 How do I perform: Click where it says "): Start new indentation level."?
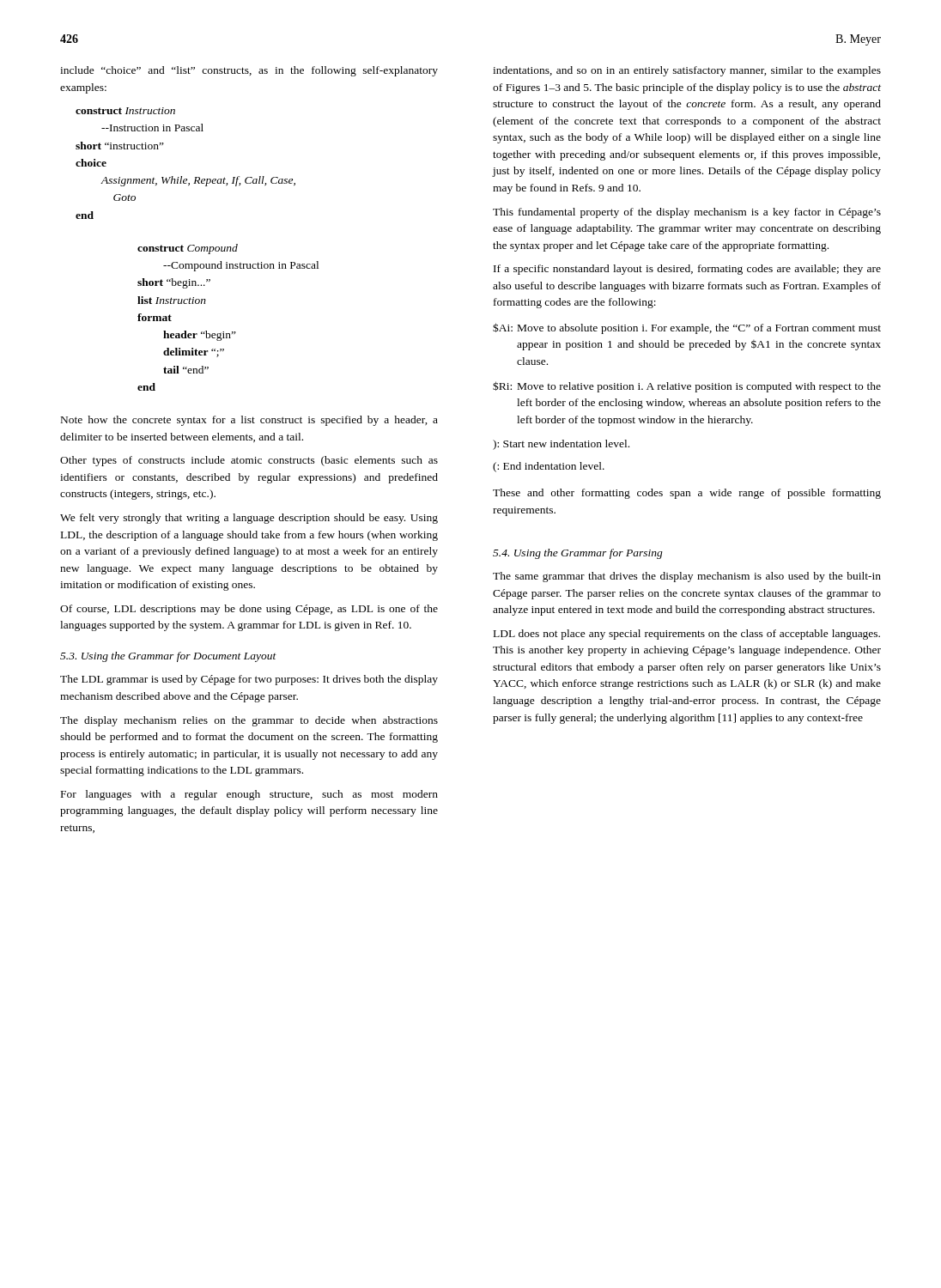562,444
